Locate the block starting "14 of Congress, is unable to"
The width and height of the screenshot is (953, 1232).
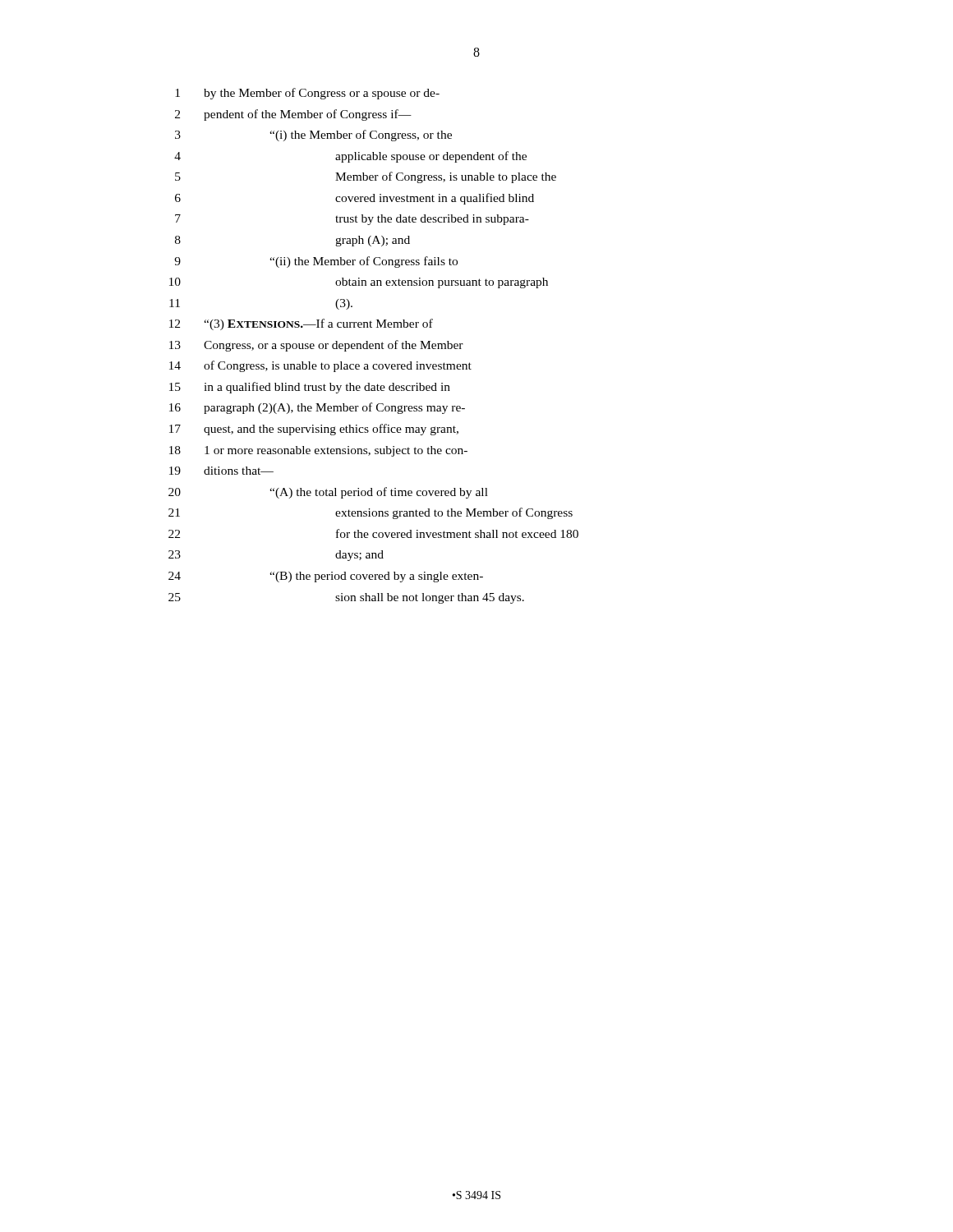click(x=320, y=366)
